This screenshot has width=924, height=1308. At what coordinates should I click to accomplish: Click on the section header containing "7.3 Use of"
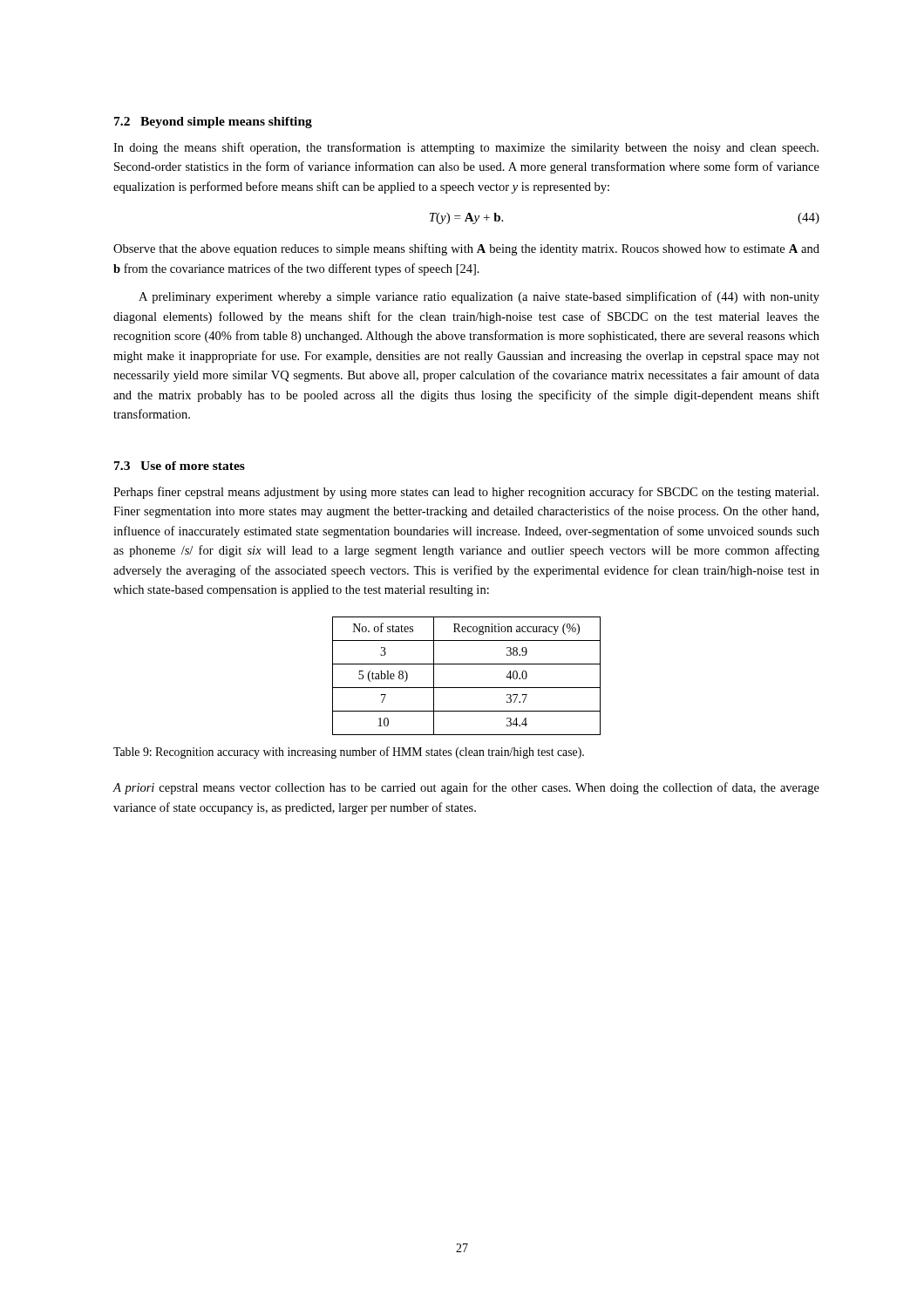tap(179, 465)
